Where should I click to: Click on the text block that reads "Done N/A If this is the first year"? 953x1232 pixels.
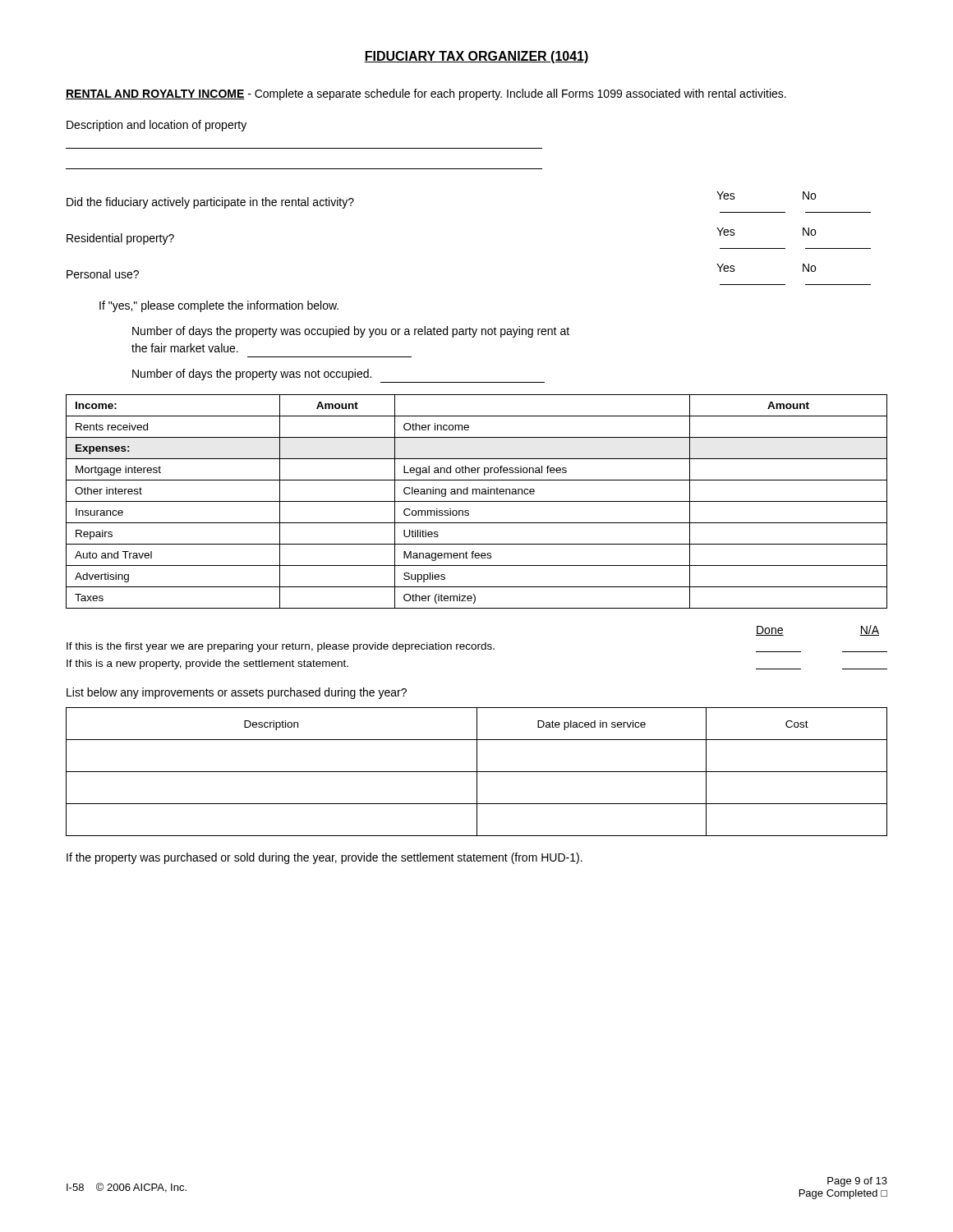pyautogui.click(x=476, y=646)
